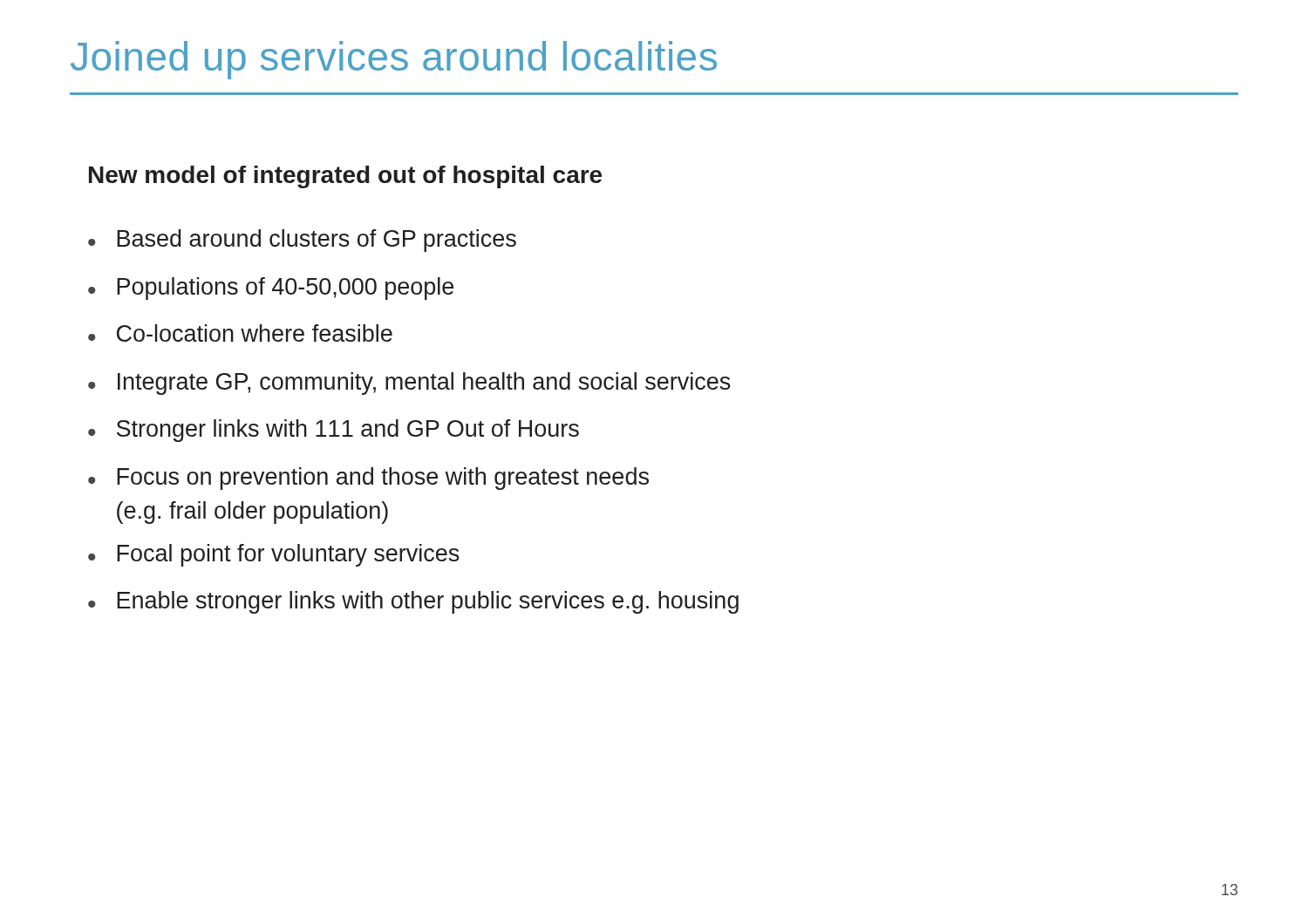1308x924 pixels.
Task: Locate the block starting "New model of integrated out of hospital"
Action: click(x=345, y=175)
